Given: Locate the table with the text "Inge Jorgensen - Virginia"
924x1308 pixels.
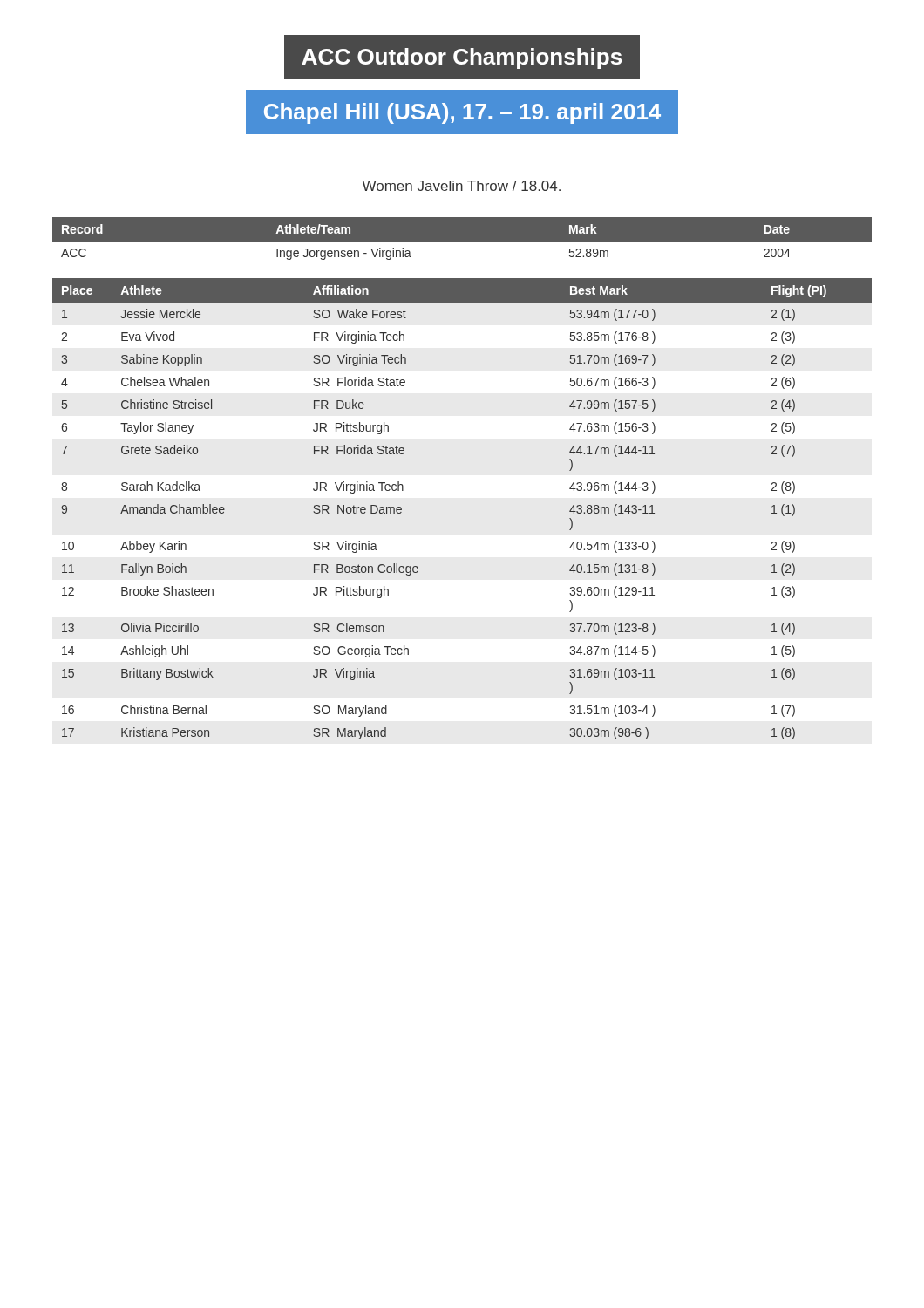Looking at the screenshot, I should point(462,241).
